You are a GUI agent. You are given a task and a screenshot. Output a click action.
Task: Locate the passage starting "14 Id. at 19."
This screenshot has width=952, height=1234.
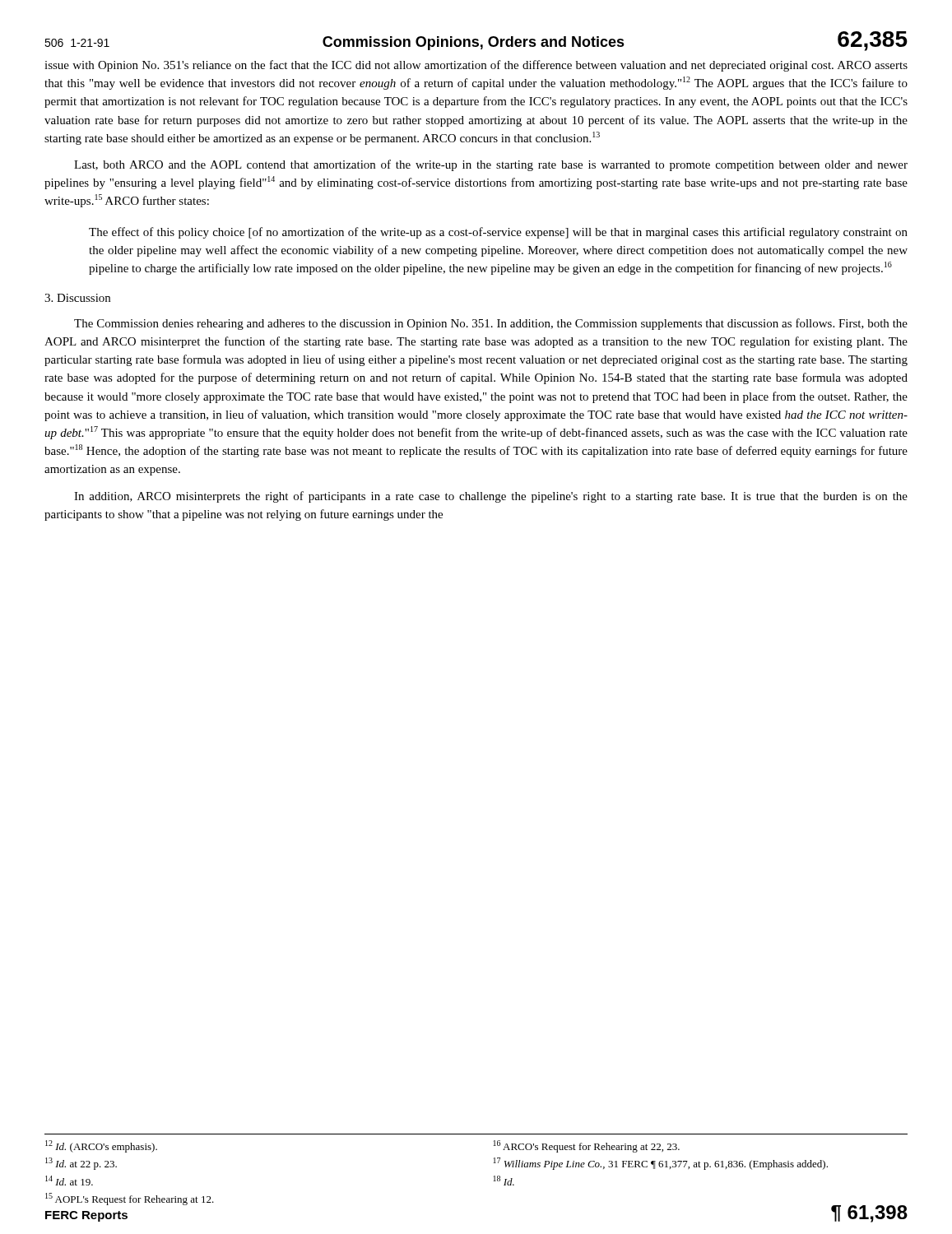click(69, 1181)
